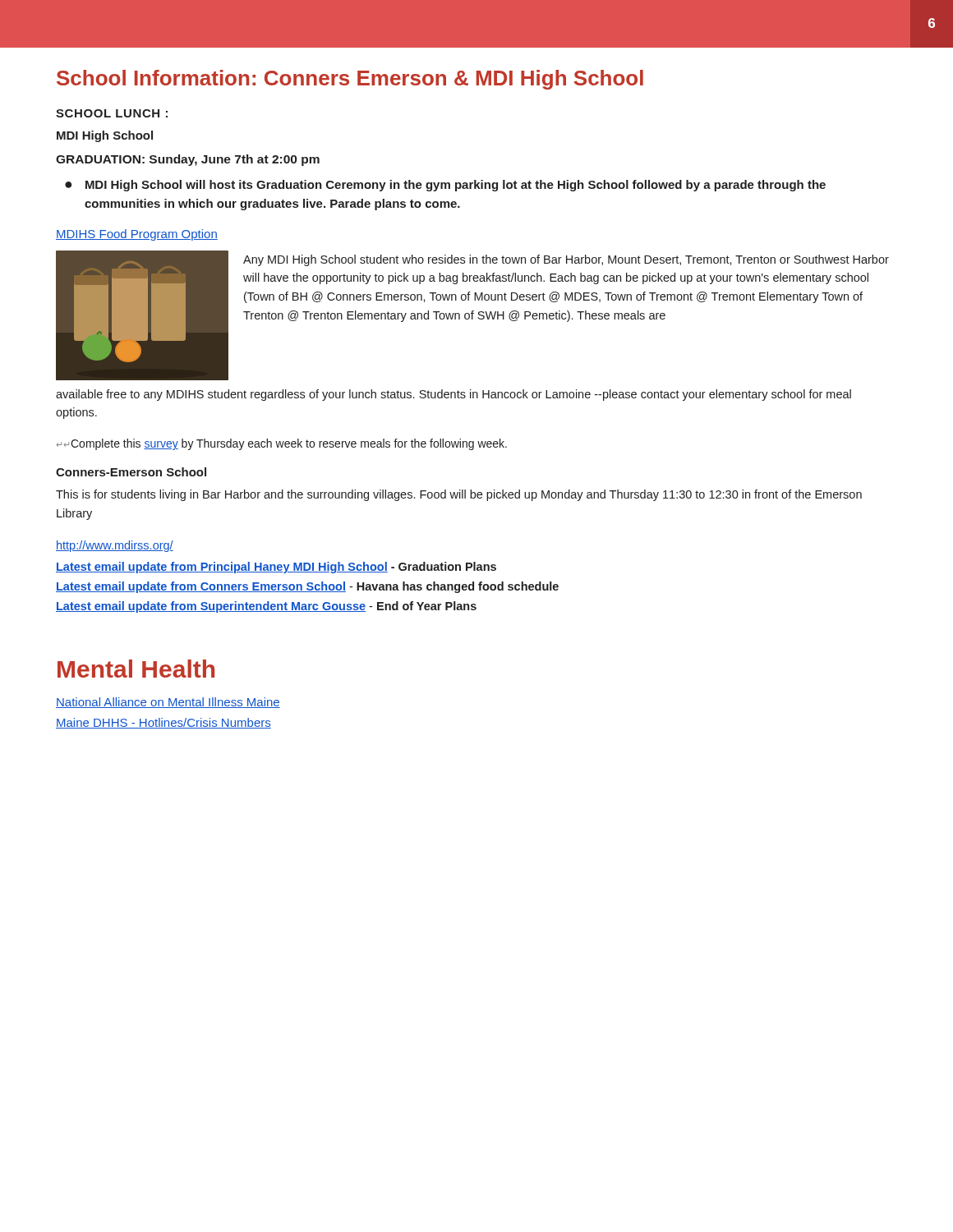Find the text starting "Any MDI High School student who"

point(566,287)
